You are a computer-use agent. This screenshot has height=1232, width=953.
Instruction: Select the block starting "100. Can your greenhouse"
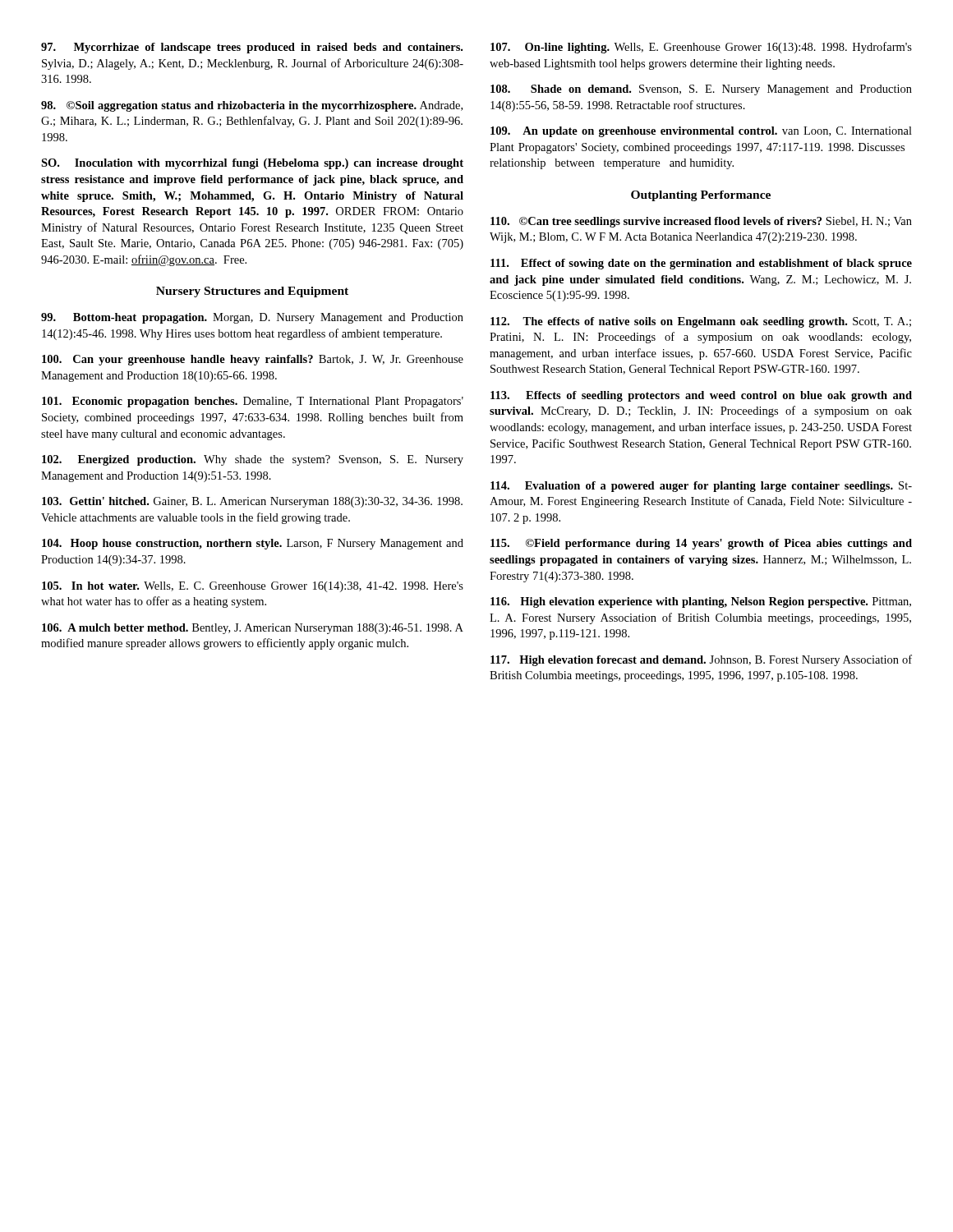point(252,368)
